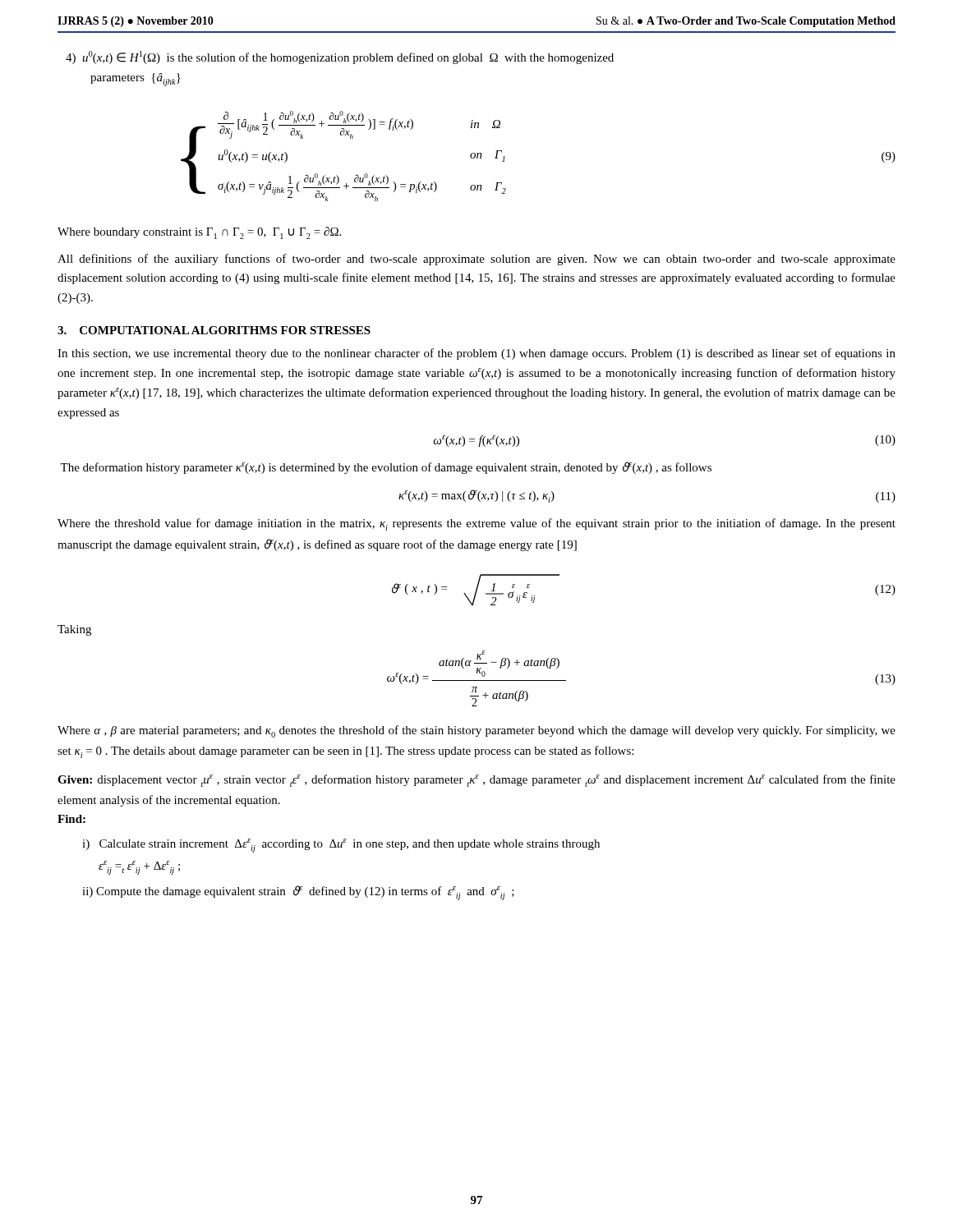This screenshot has width=953, height=1232.
Task: Find the formula that says "{ ∂ ∂xj [âijhk 1 2 ( ∂u0h(x,t)"
Action: [534, 156]
